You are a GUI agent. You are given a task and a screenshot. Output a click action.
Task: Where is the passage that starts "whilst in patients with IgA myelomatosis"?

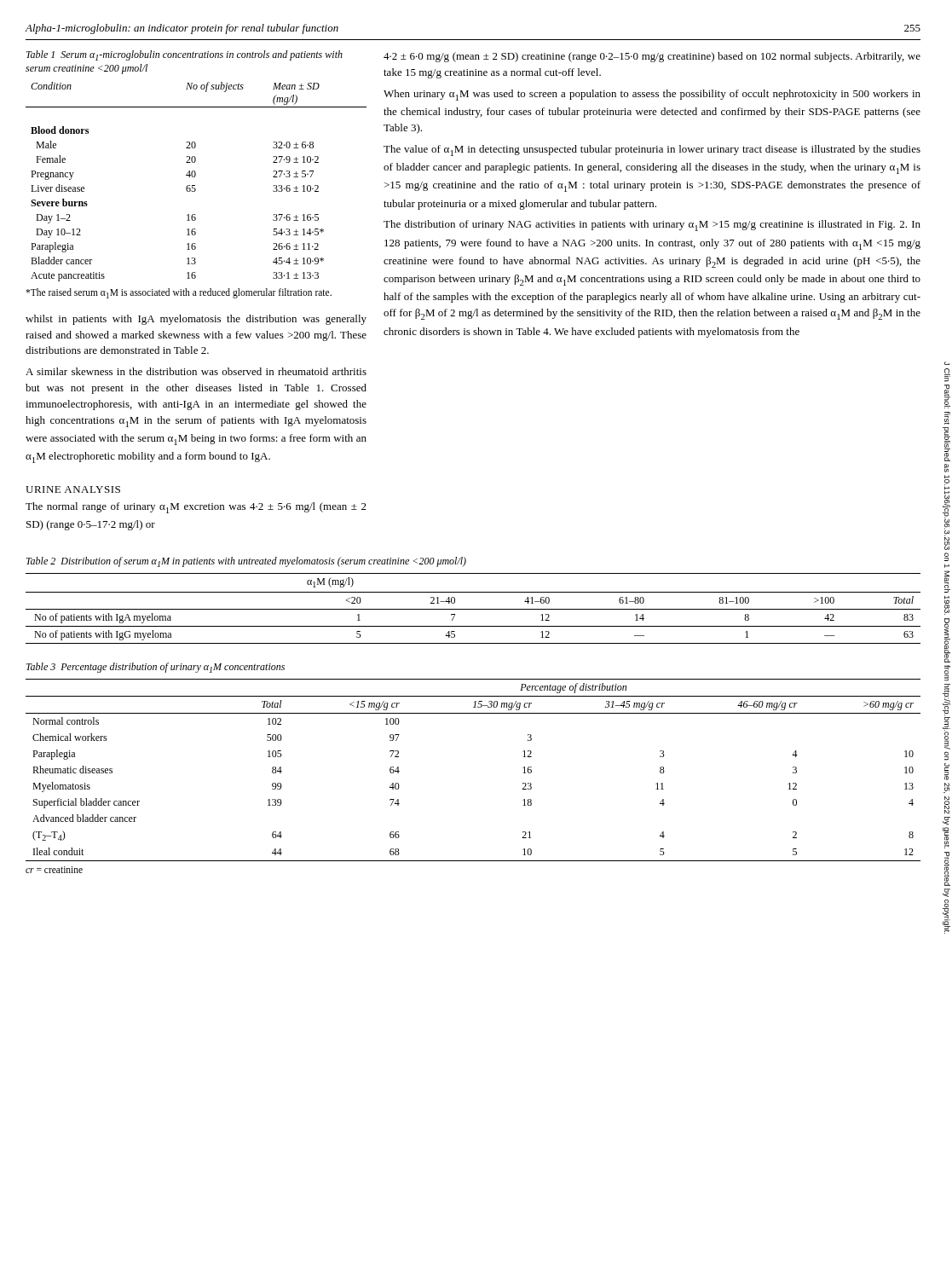pos(196,334)
